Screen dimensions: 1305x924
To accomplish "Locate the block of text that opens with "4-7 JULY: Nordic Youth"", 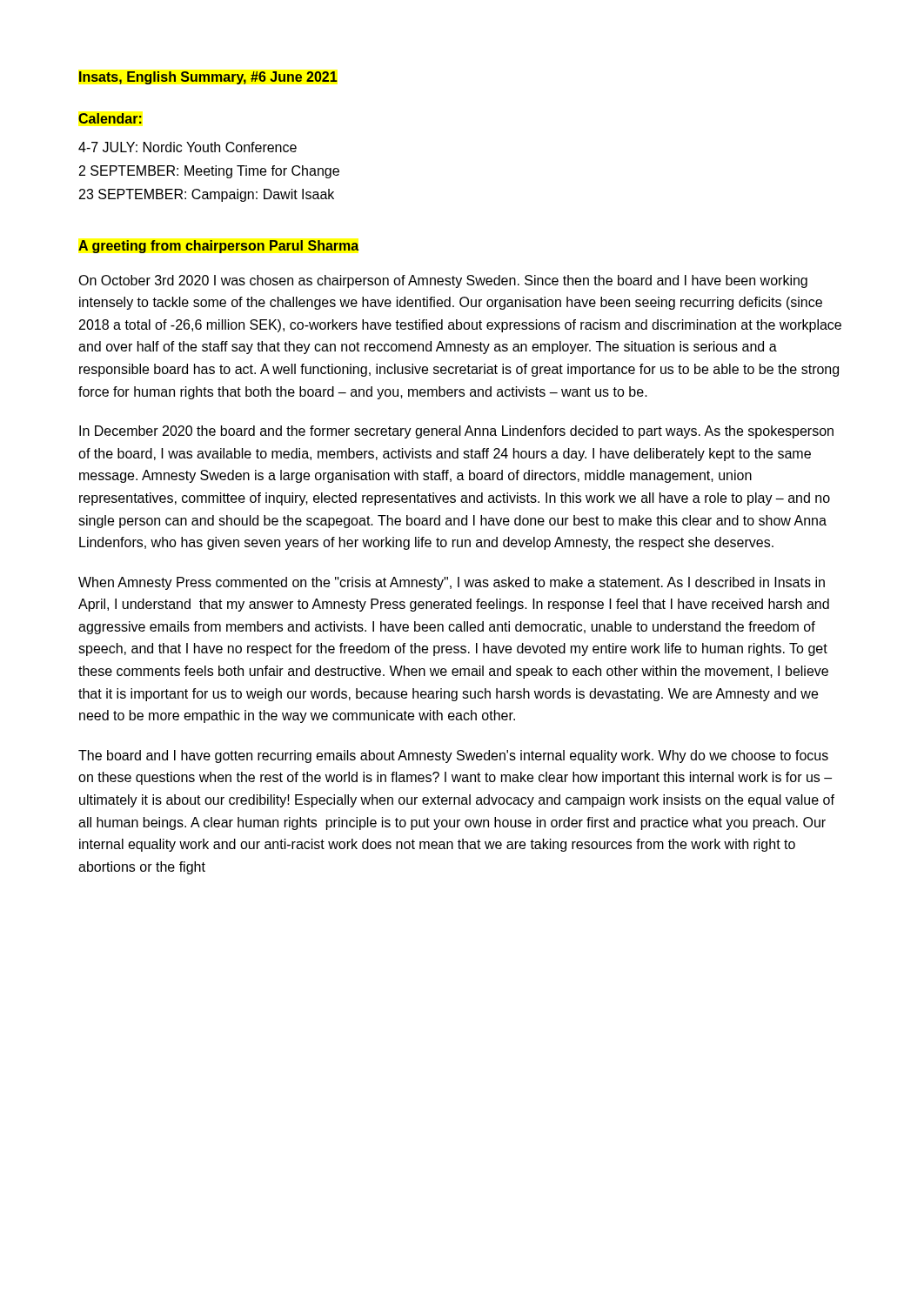I will tap(188, 147).
